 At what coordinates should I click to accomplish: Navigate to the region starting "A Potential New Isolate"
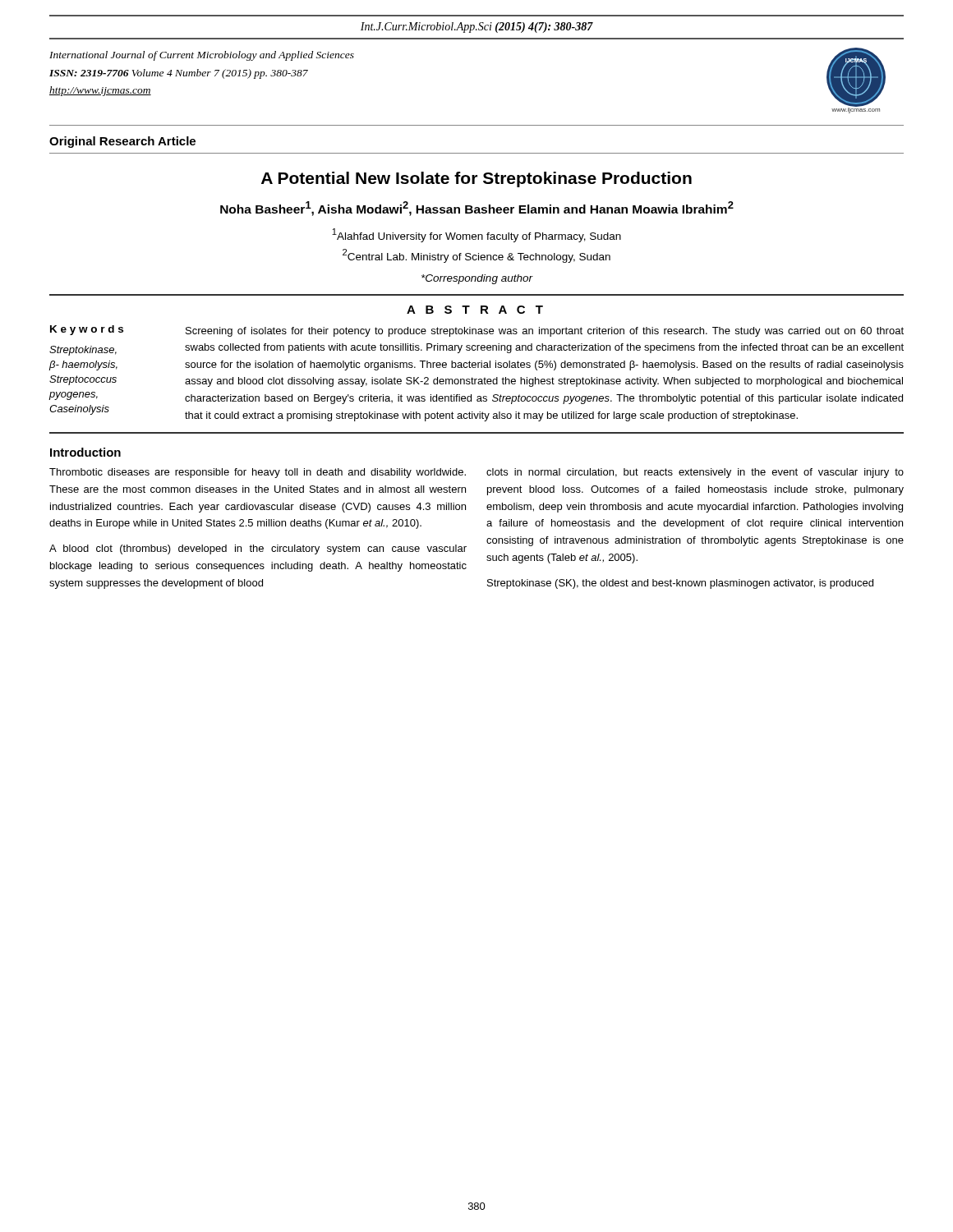(476, 178)
